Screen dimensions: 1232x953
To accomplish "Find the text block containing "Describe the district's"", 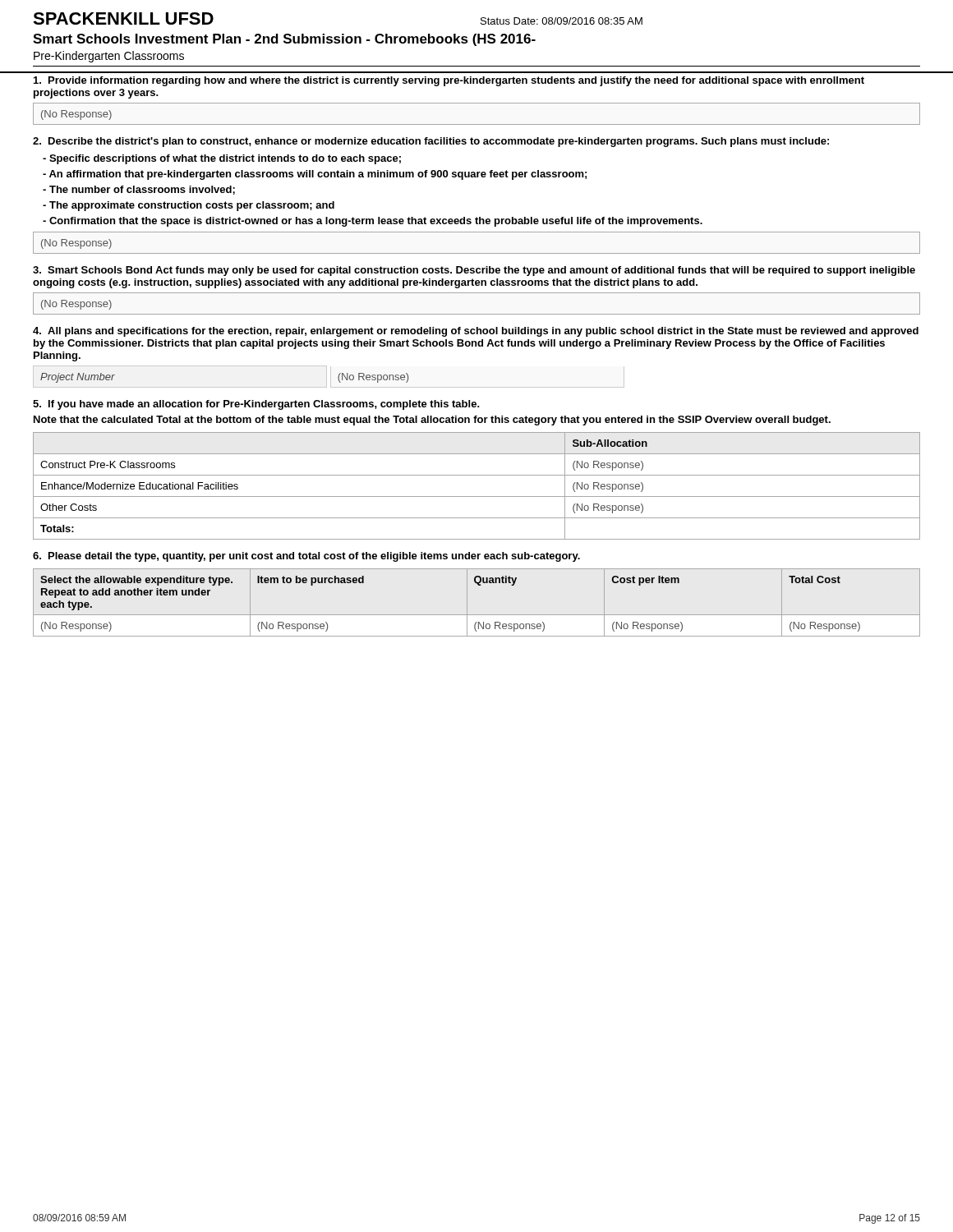I will [431, 141].
